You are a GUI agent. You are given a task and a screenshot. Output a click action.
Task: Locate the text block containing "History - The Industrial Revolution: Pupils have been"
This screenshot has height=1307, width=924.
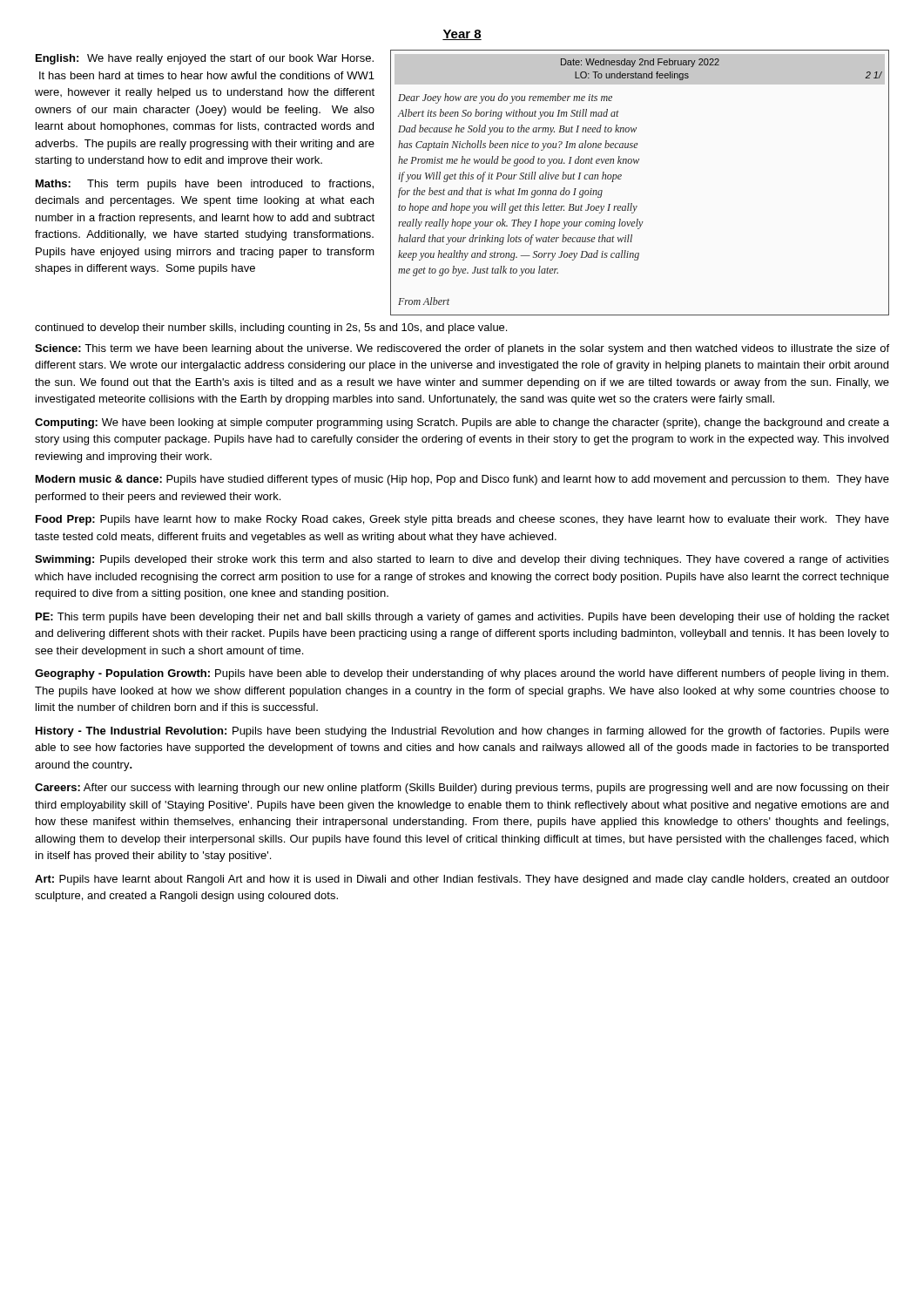point(462,747)
